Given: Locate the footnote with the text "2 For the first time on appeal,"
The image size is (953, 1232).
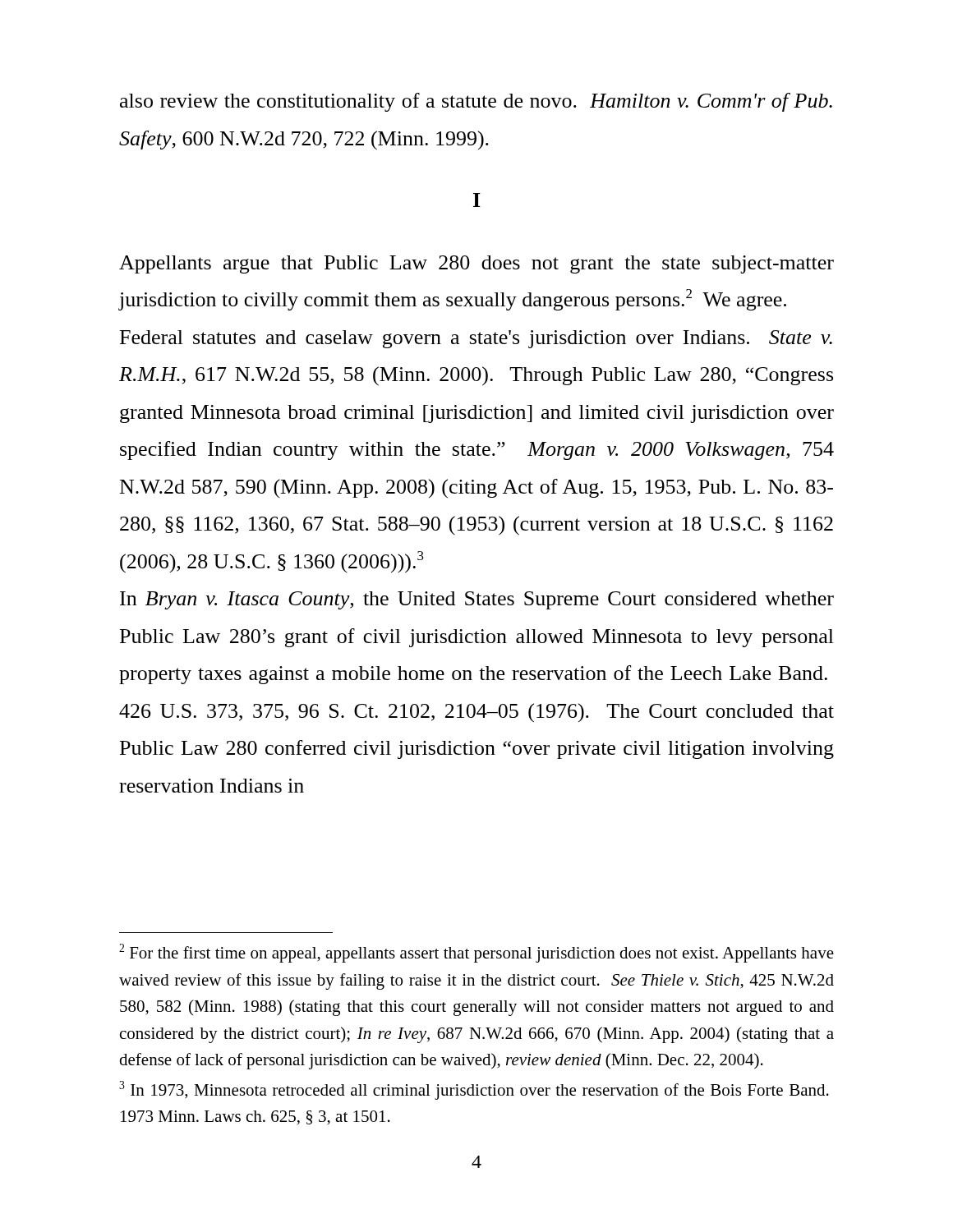Looking at the screenshot, I should [x=476, y=1006].
